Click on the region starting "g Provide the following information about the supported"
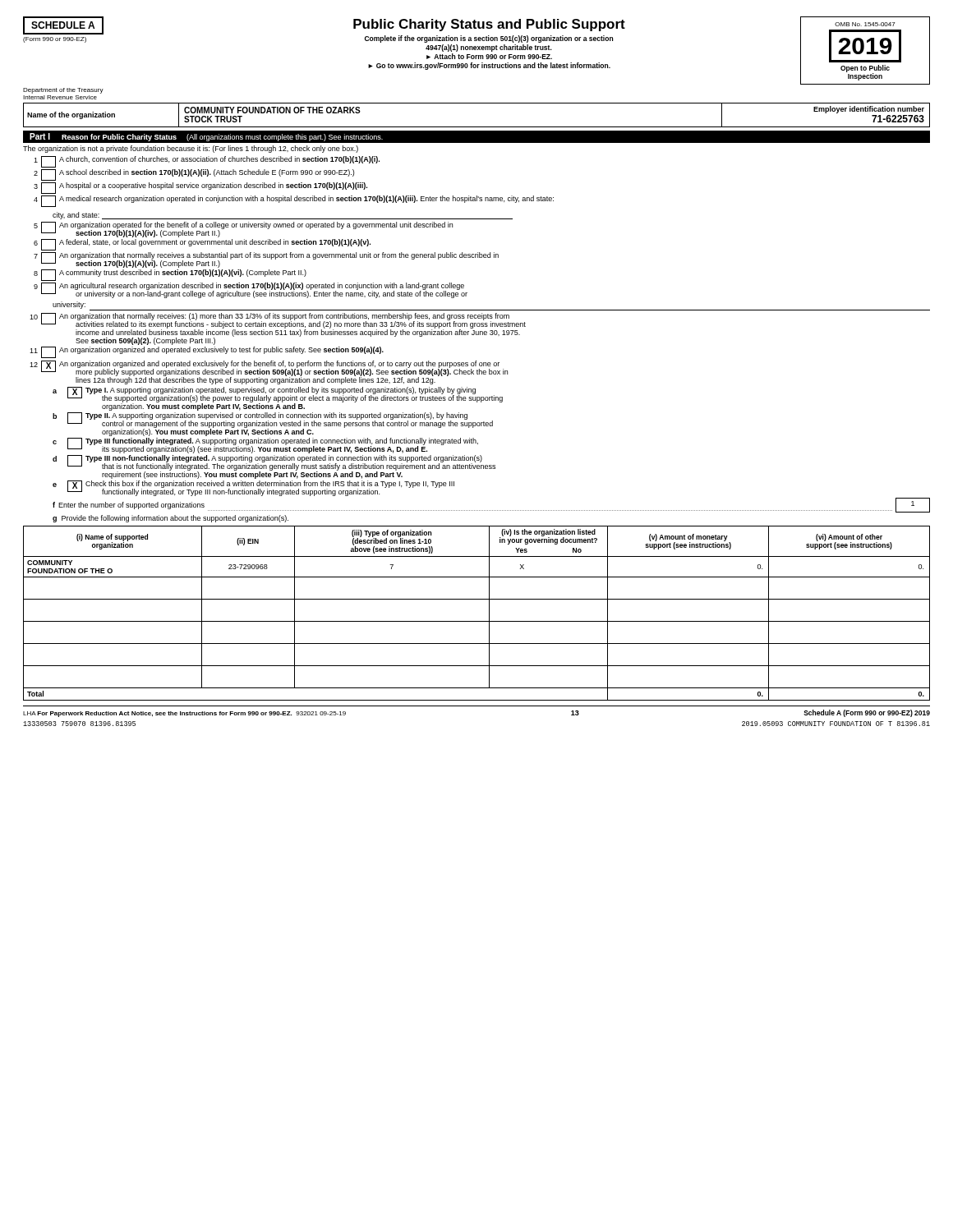 pyautogui.click(x=171, y=518)
